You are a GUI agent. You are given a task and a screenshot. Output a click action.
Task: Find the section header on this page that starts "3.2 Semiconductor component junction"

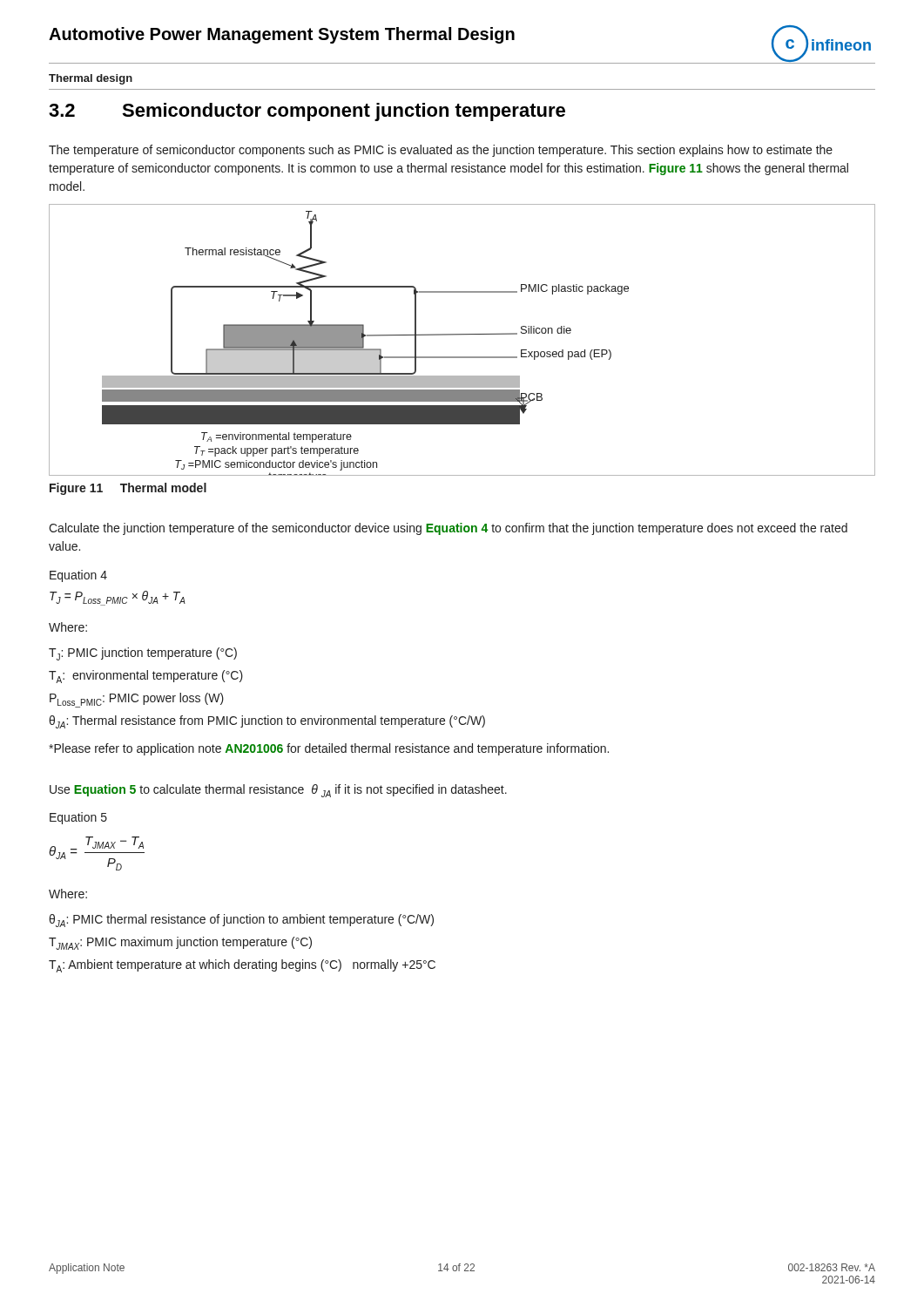click(x=462, y=111)
